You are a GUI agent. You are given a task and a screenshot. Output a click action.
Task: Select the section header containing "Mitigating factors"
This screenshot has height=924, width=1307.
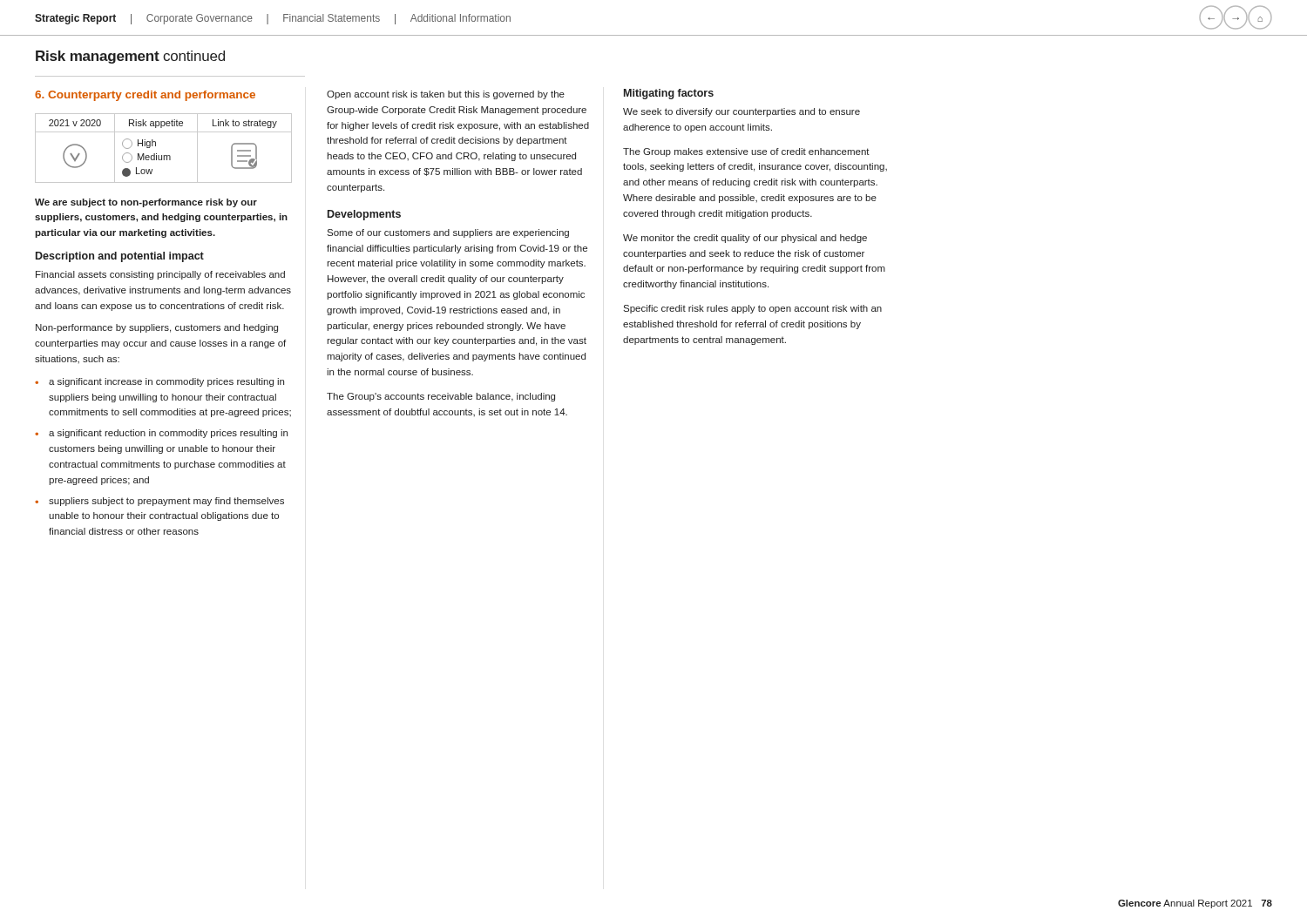(668, 93)
